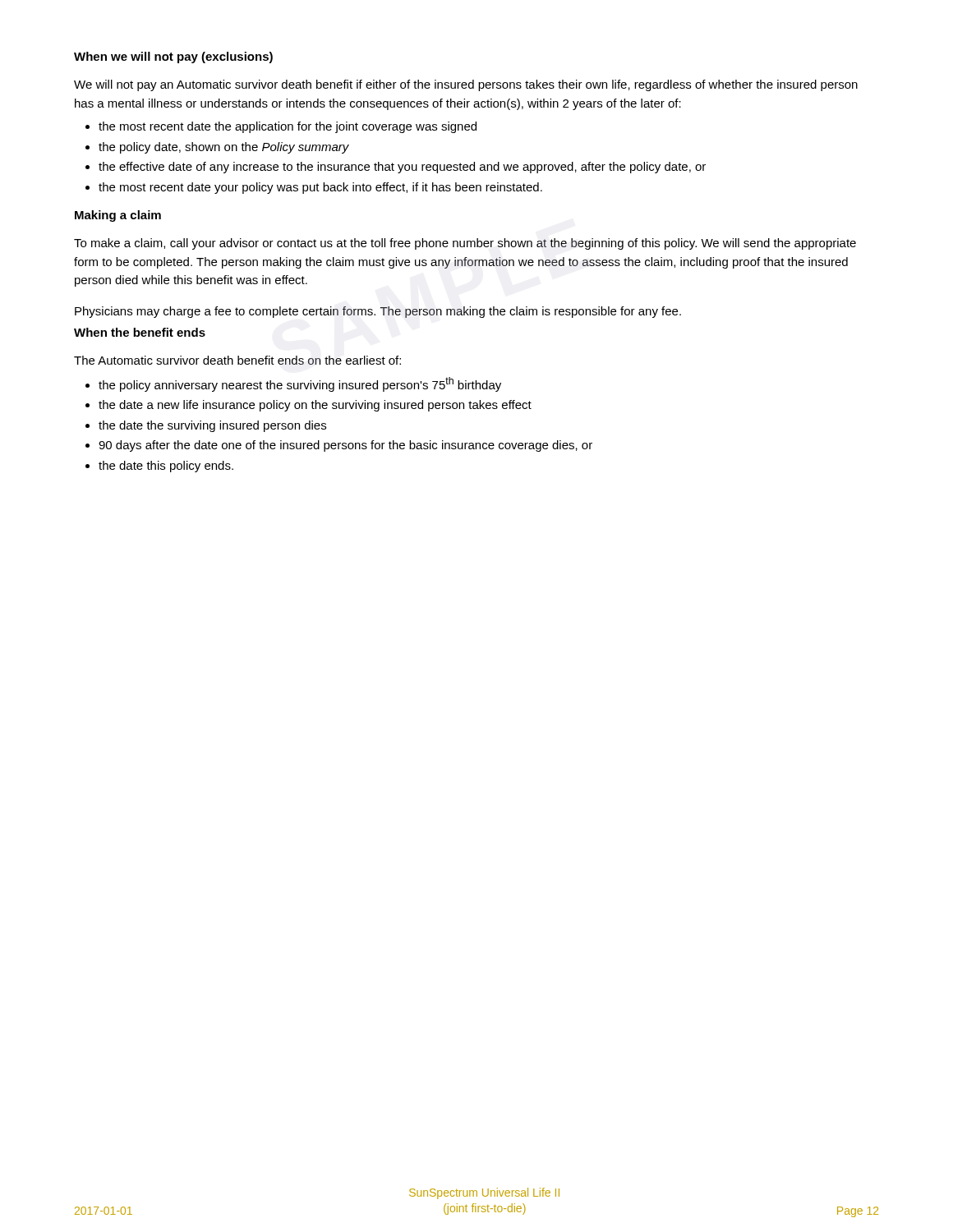953x1232 pixels.
Task: Point to the block starting "the policy anniversary nearest the surviving"
Action: click(x=476, y=384)
